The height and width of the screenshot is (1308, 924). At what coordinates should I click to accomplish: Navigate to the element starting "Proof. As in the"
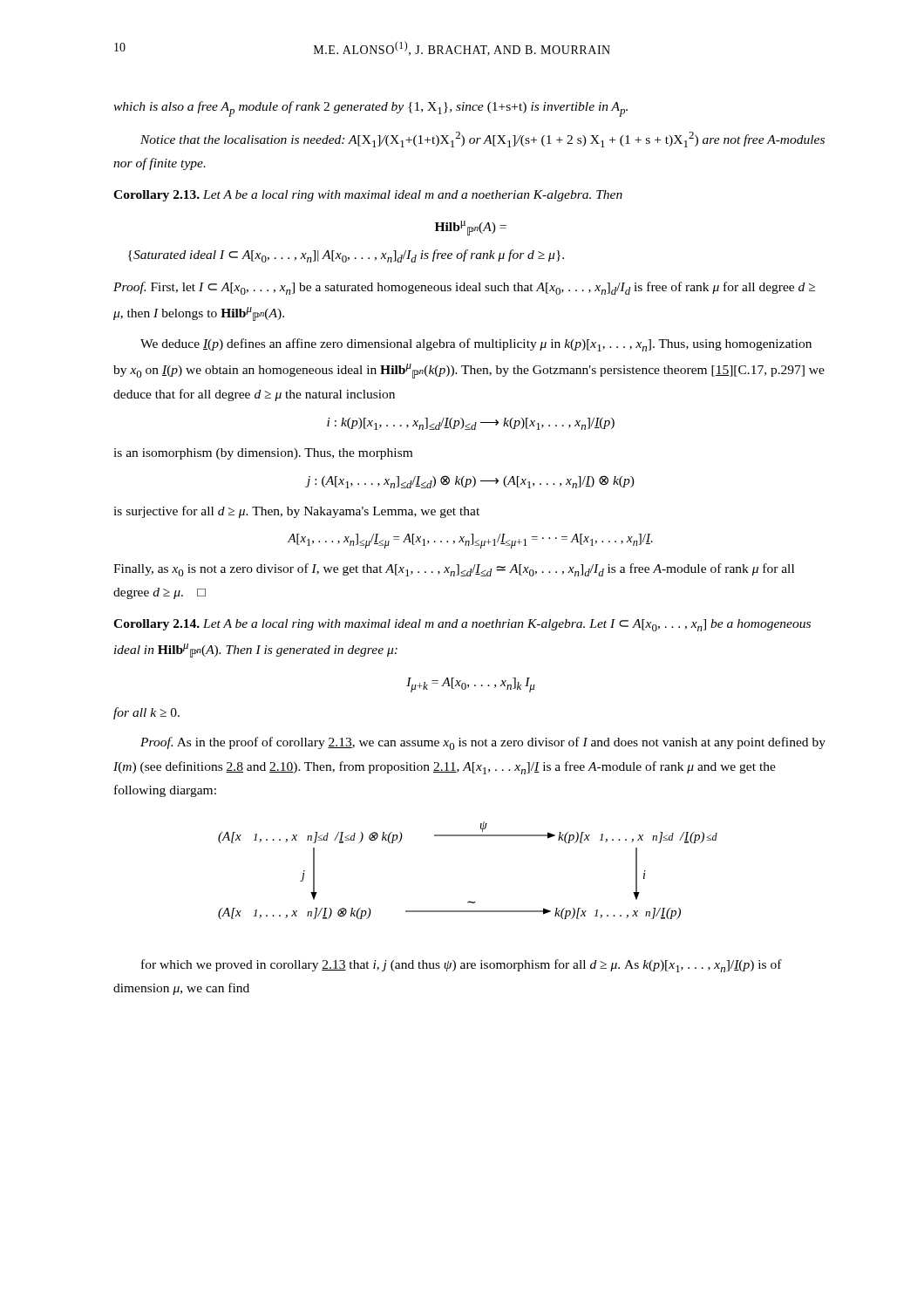tap(469, 766)
